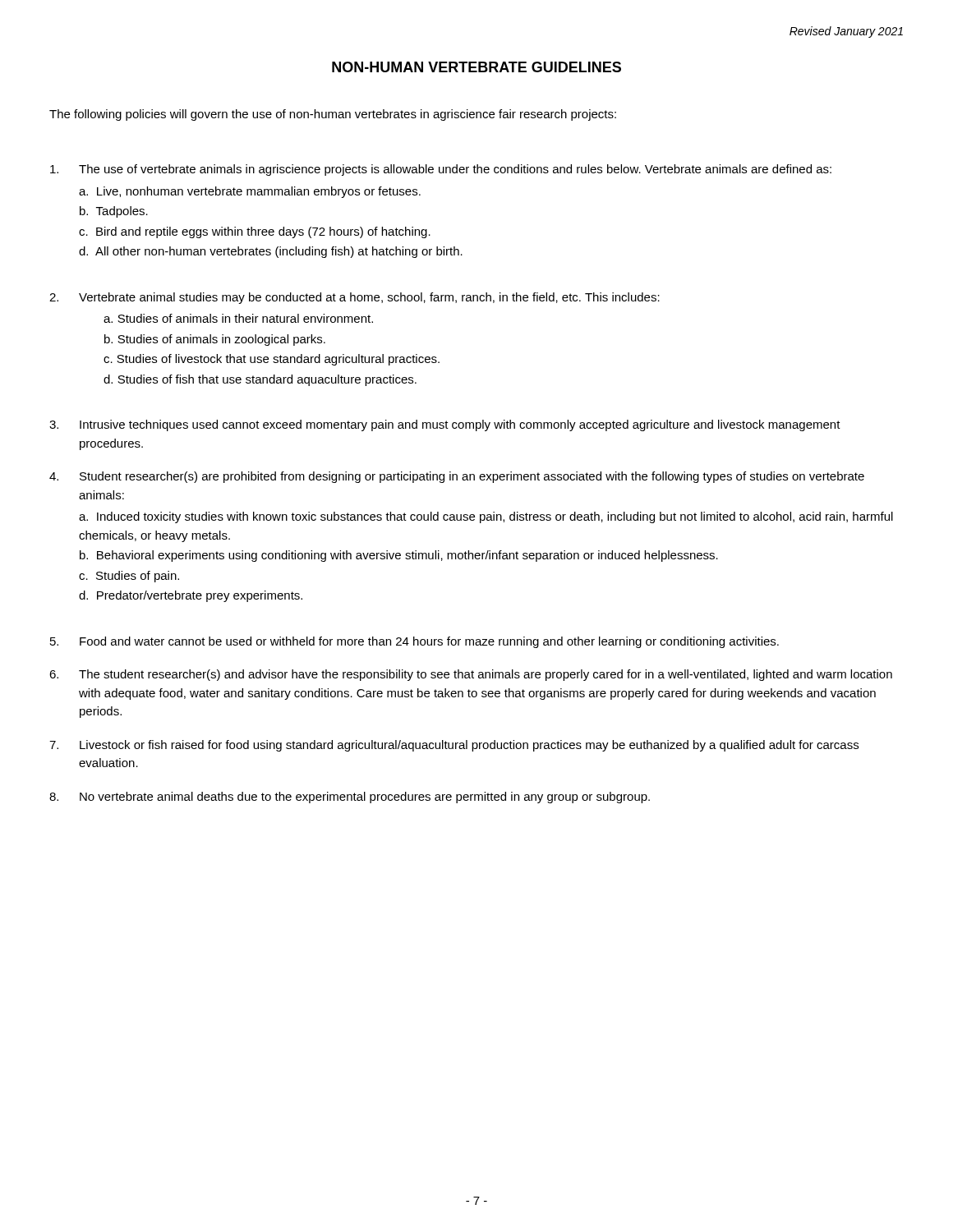Point to the region starting "4. Student researcher(s) are prohibited from designing"
Image resolution: width=953 pixels, height=1232 pixels.
[x=476, y=542]
